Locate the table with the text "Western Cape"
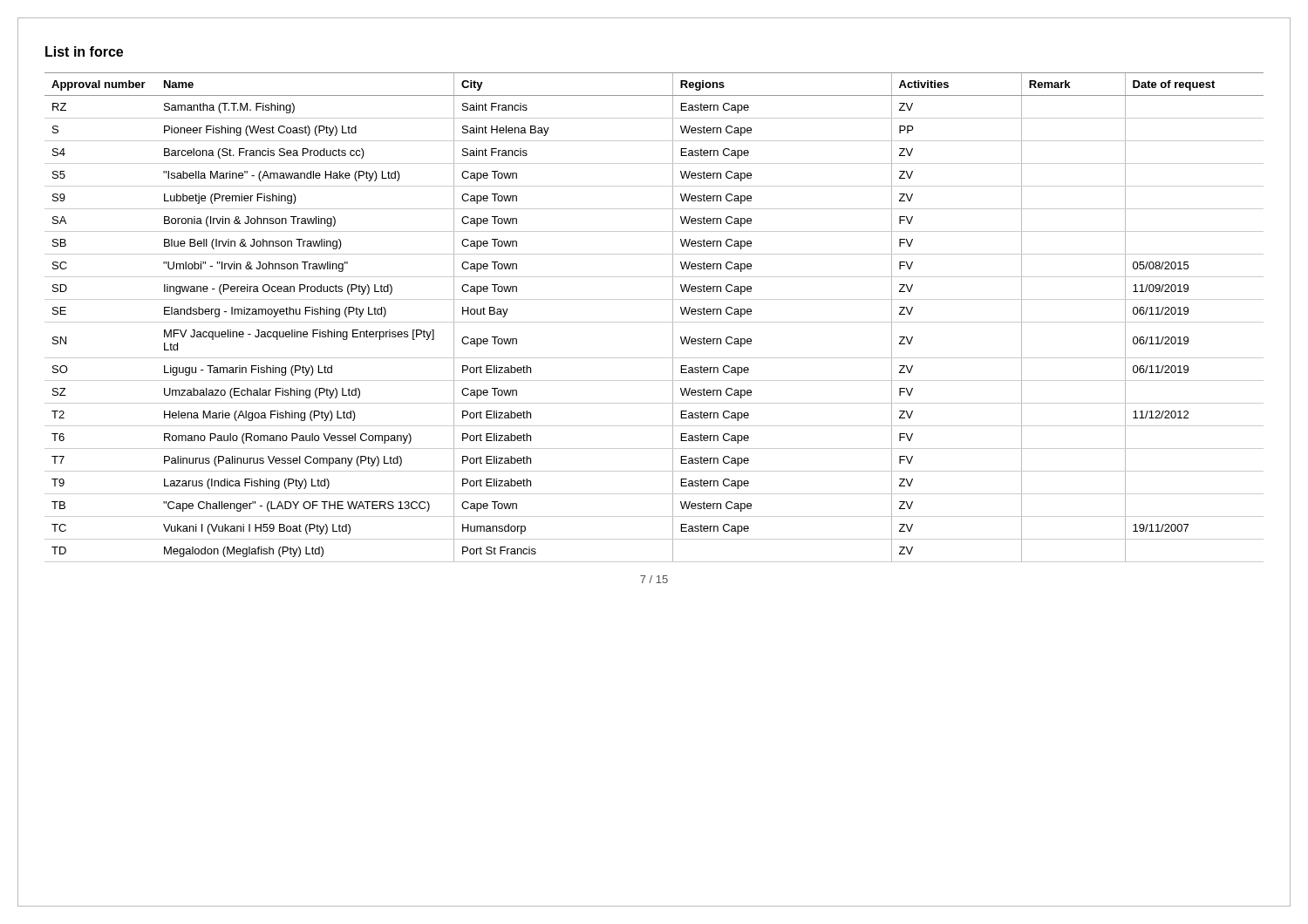This screenshot has width=1308, height=924. (654, 317)
